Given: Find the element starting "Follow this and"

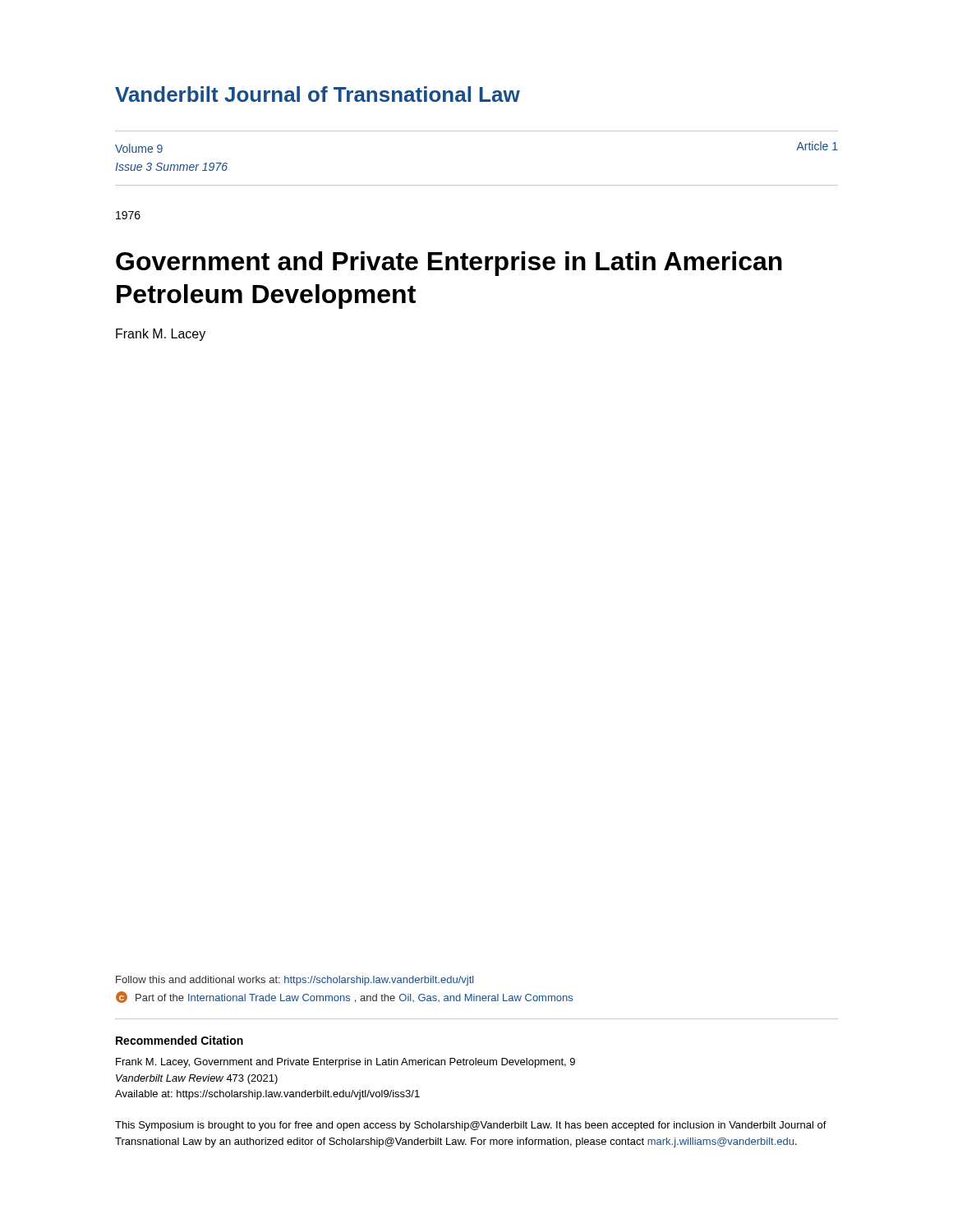Looking at the screenshot, I should coord(476,980).
